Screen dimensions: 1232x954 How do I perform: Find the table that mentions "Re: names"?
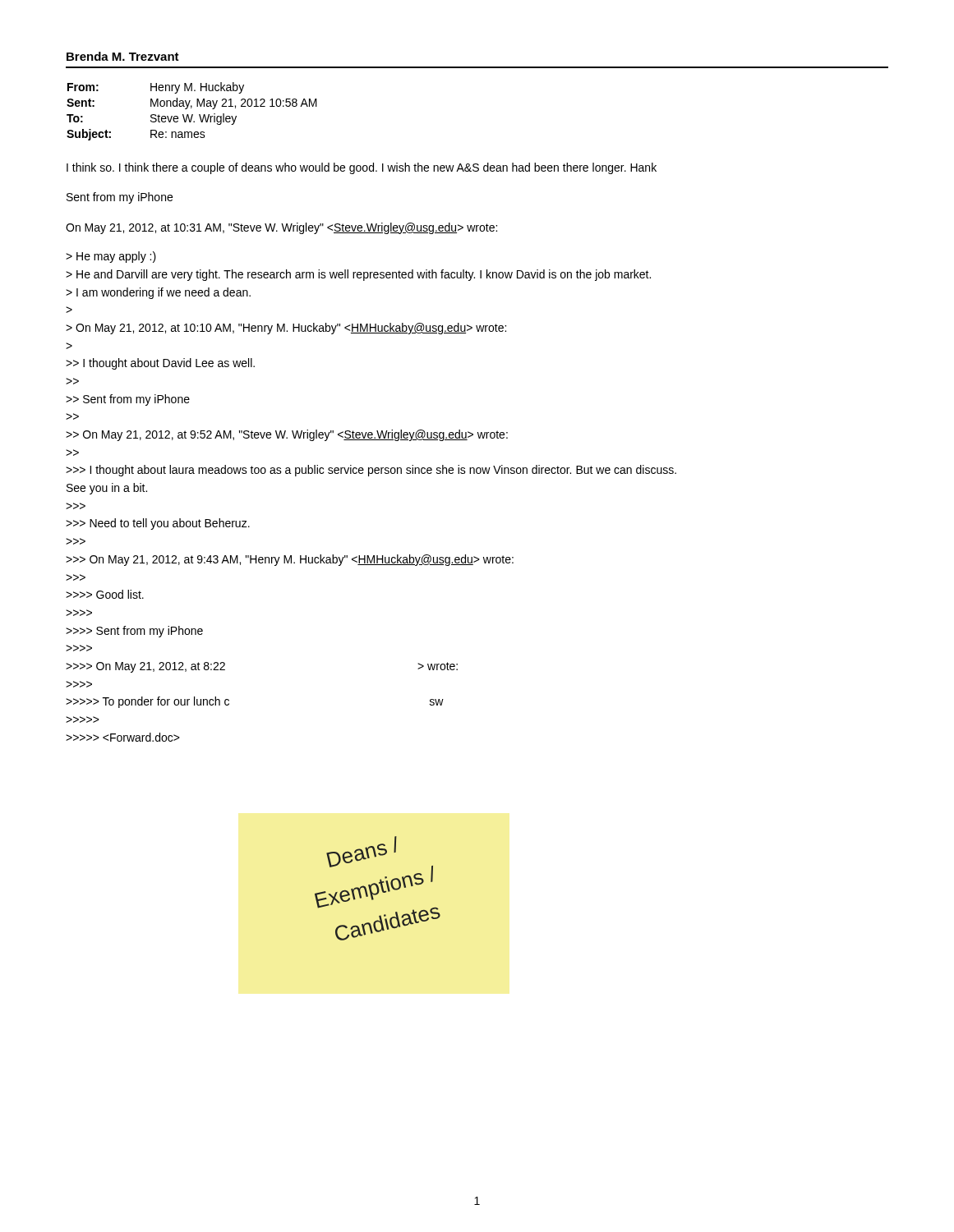[477, 111]
